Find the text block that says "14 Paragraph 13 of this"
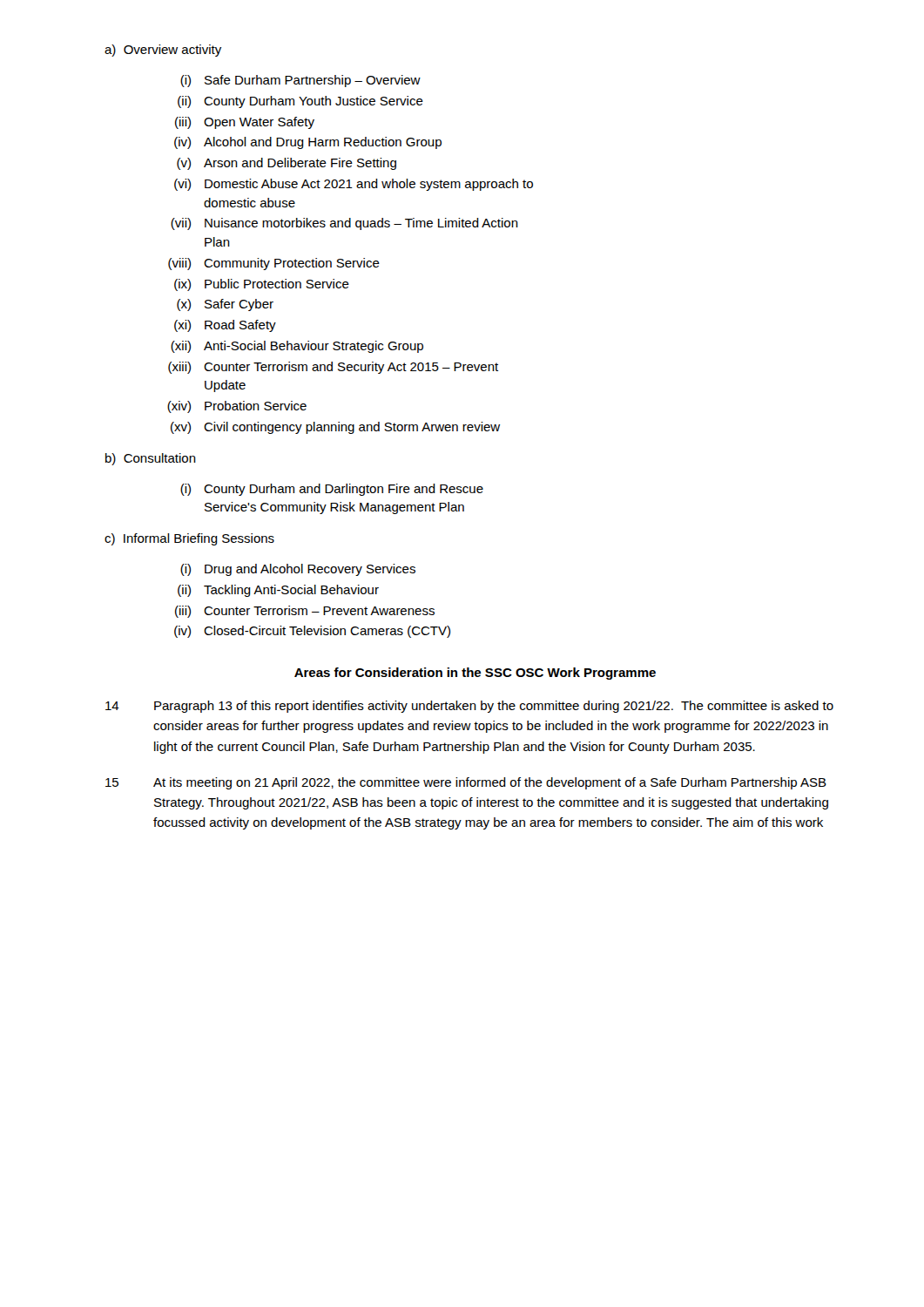The image size is (924, 1307). point(475,726)
